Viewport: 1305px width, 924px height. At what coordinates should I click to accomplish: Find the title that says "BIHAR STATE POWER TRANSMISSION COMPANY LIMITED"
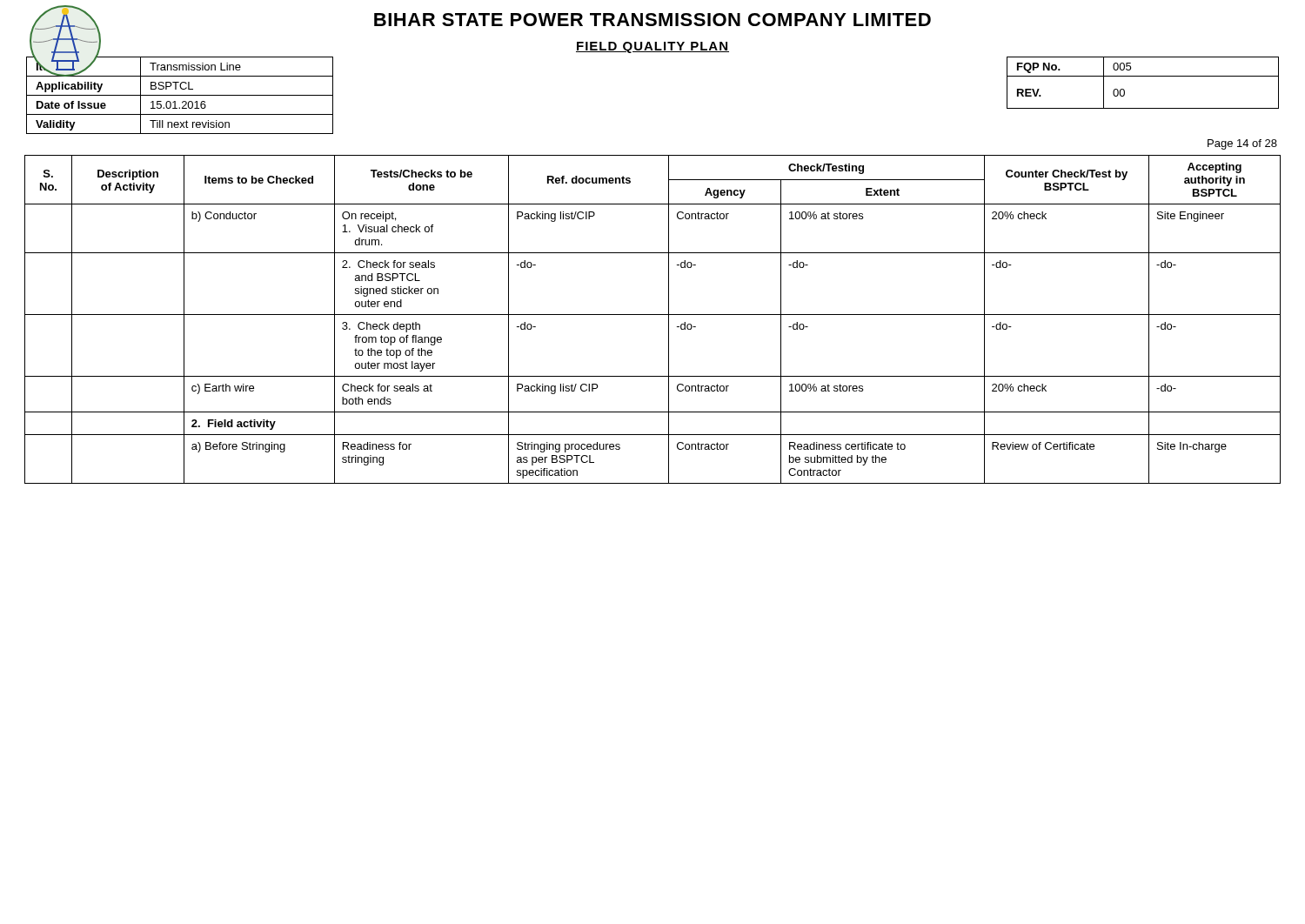click(x=652, y=20)
